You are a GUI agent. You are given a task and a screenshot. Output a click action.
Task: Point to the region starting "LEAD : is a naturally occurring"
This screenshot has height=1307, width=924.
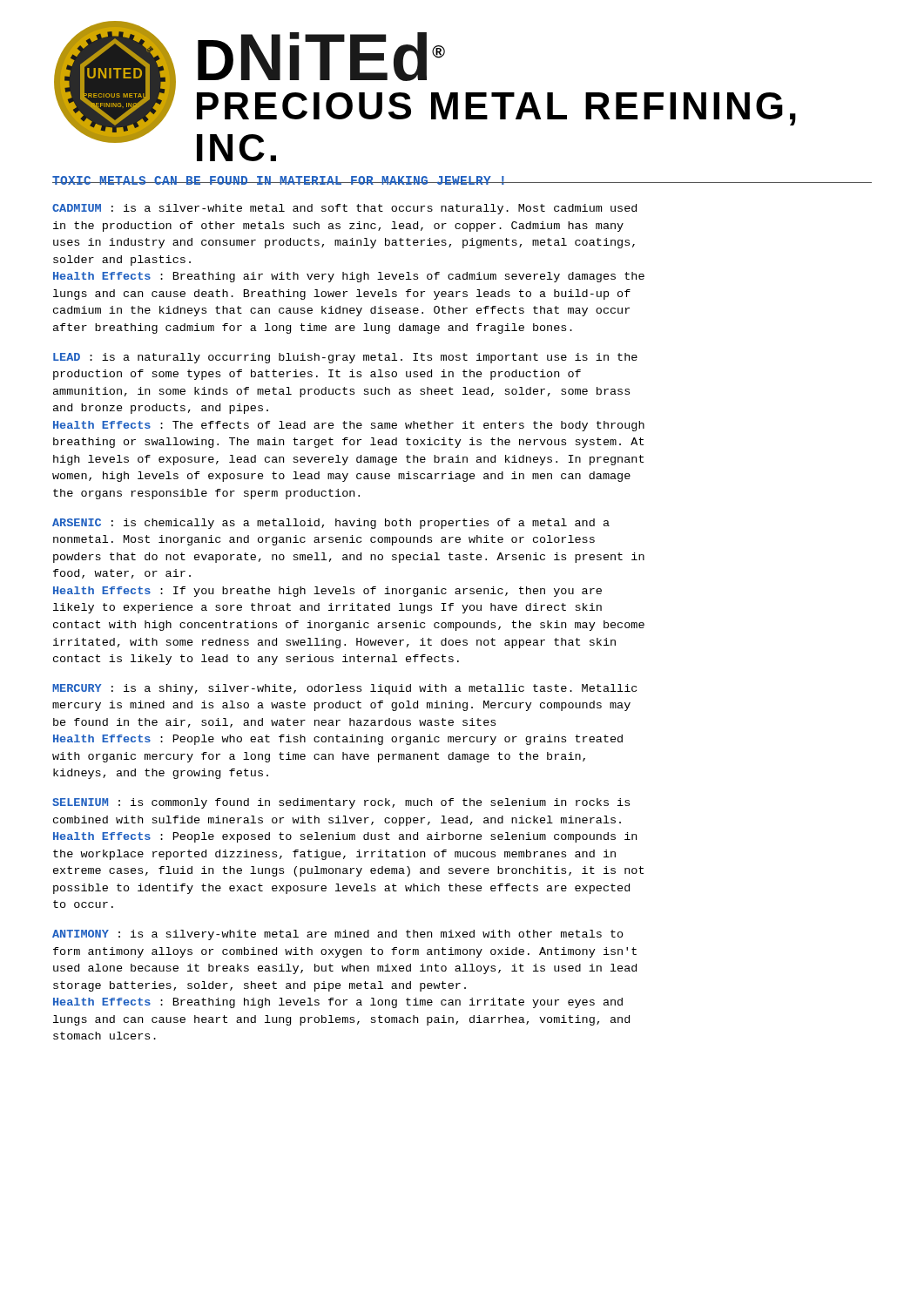coord(349,425)
